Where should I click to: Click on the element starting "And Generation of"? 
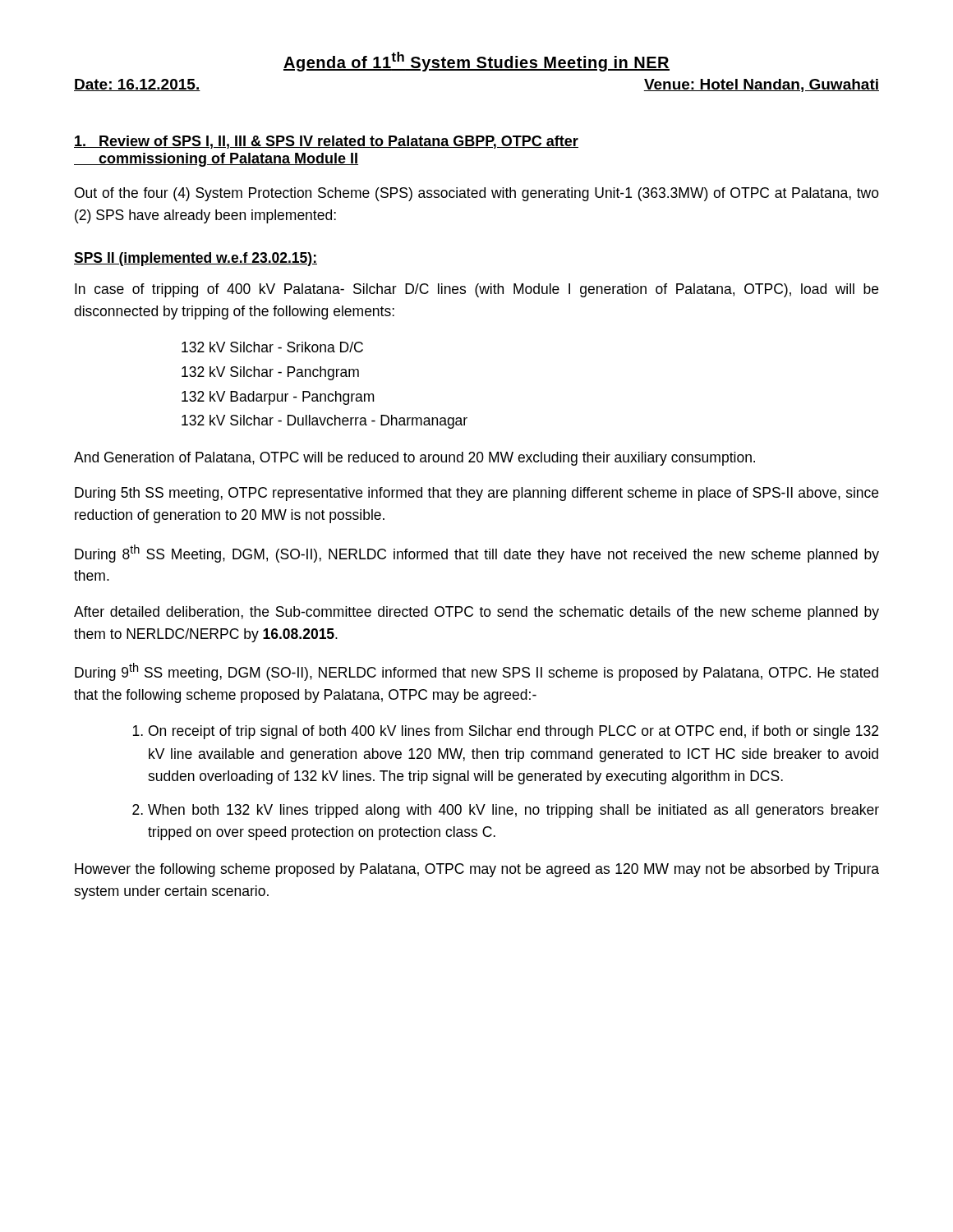415,458
